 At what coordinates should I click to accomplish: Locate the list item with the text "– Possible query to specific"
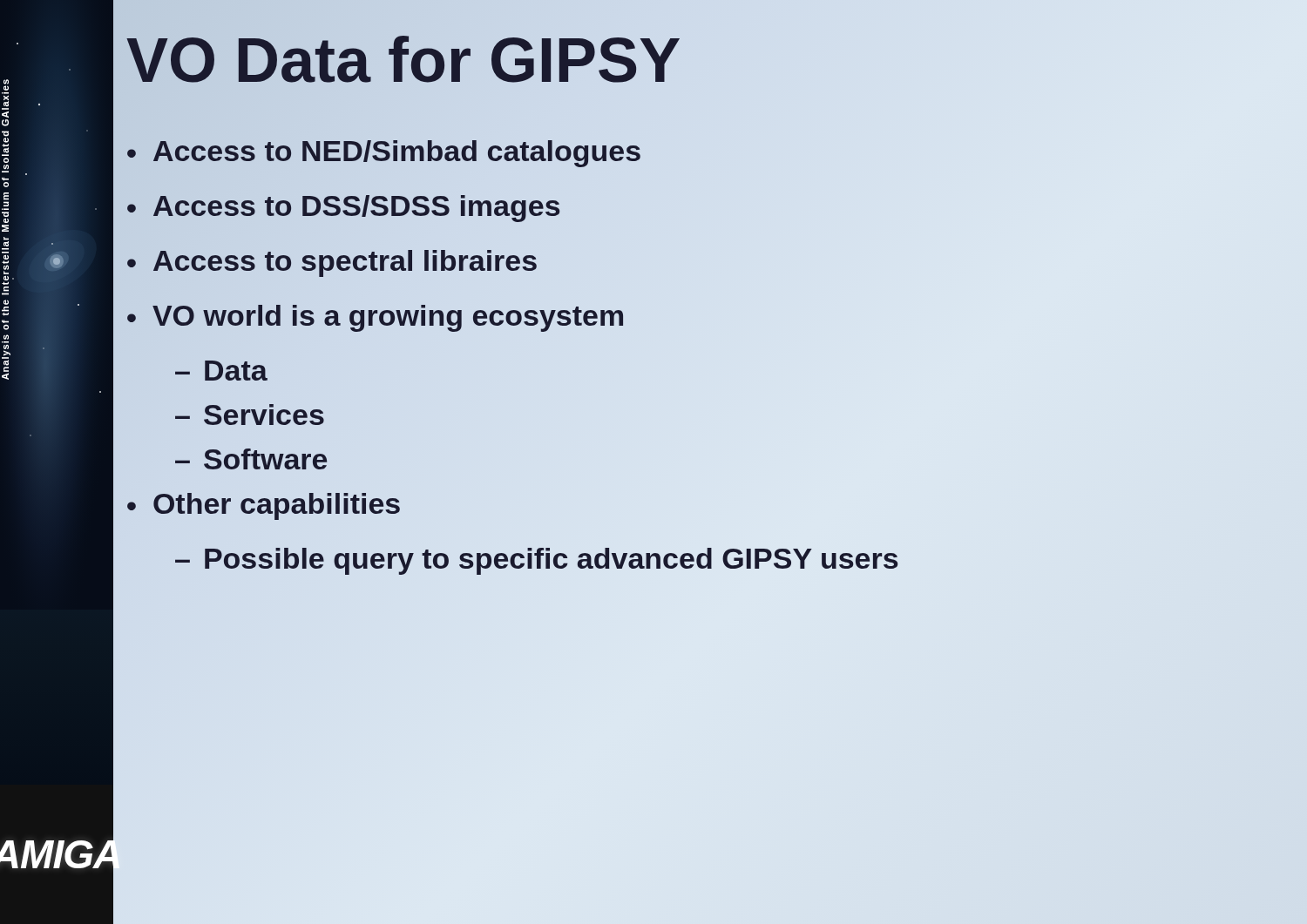537,559
